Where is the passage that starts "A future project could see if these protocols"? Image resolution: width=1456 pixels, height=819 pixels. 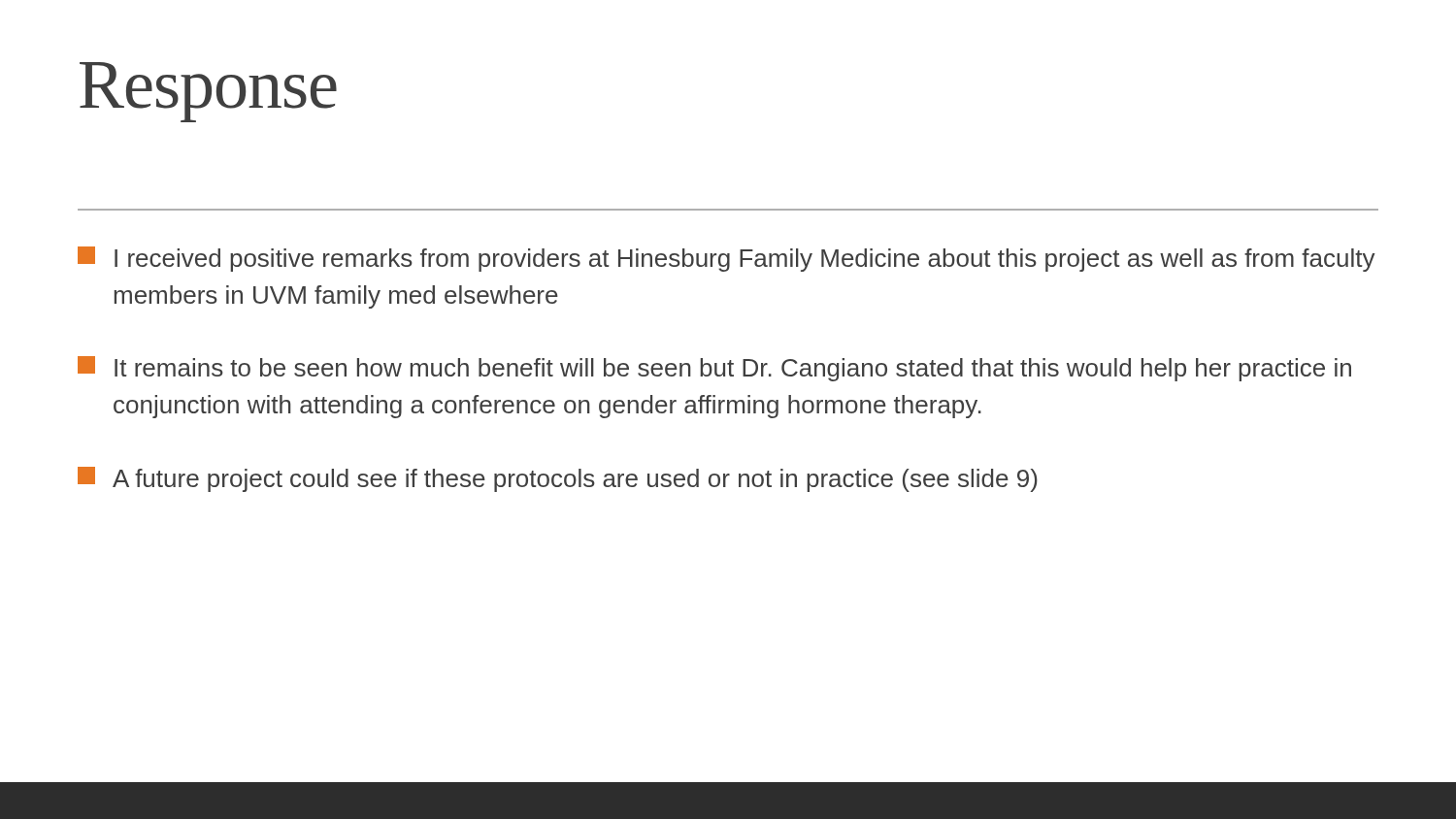pyautogui.click(x=728, y=479)
